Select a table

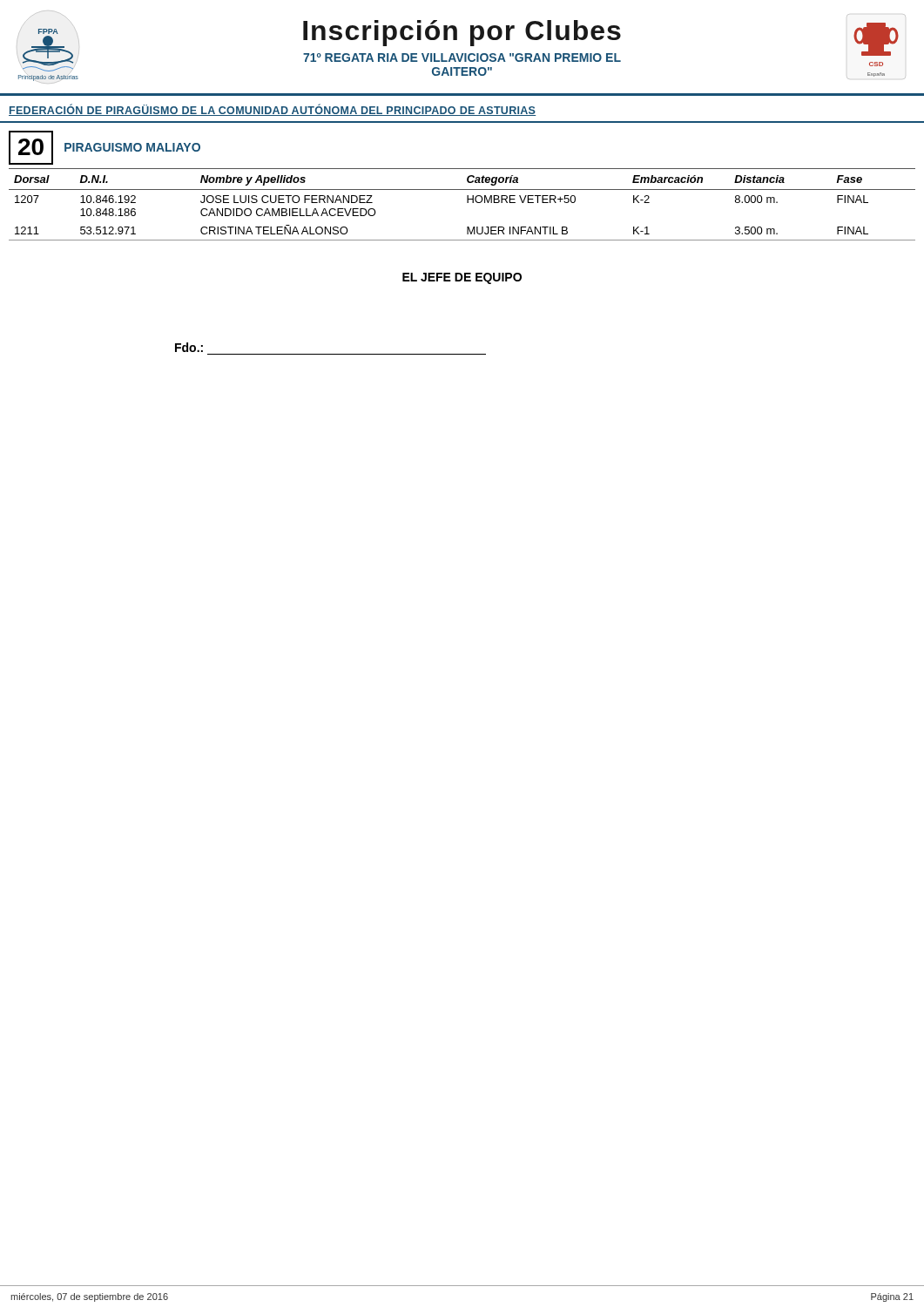tap(462, 204)
